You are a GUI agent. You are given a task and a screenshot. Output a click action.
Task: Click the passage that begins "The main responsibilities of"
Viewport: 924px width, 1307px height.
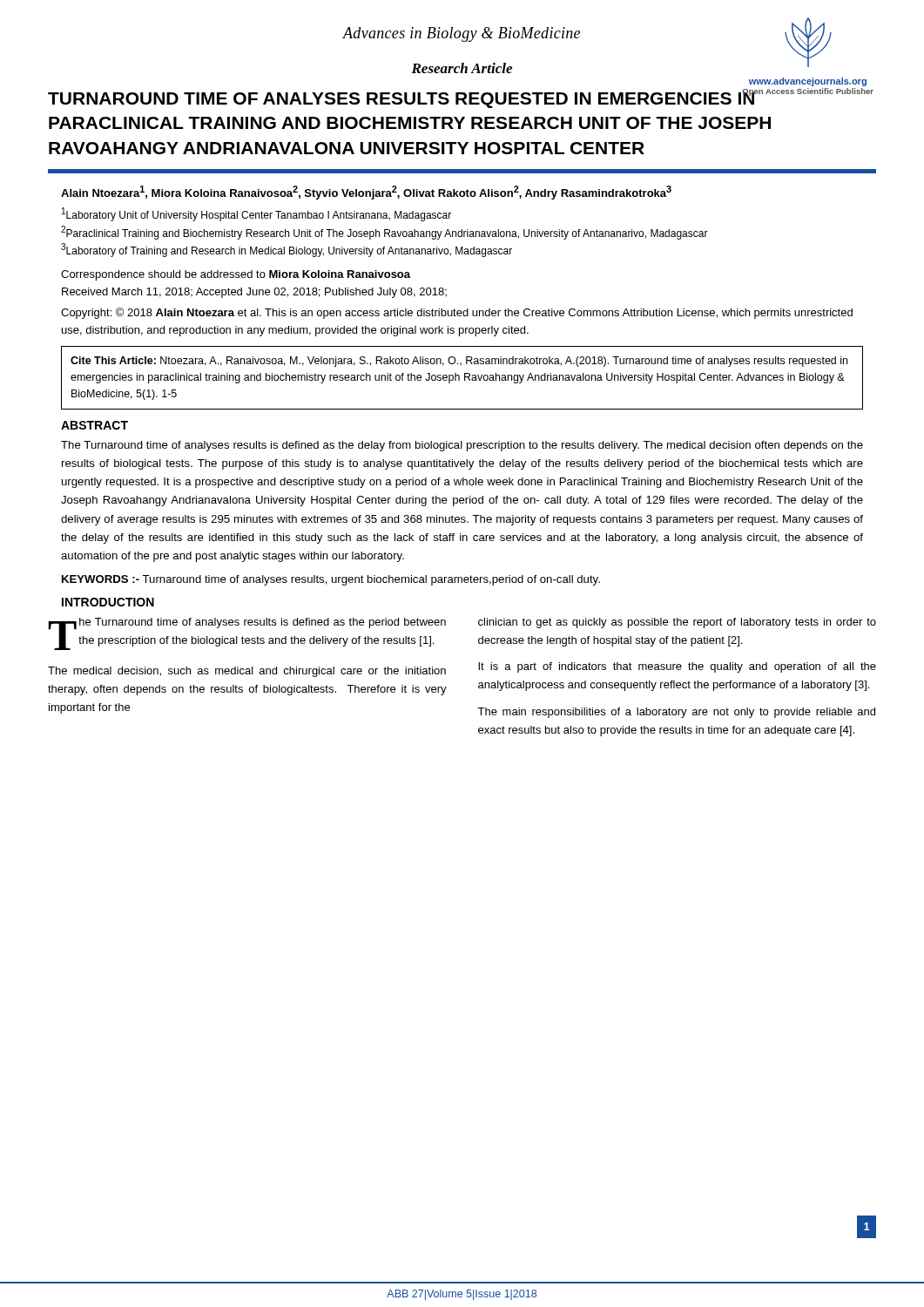pos(677,720)
